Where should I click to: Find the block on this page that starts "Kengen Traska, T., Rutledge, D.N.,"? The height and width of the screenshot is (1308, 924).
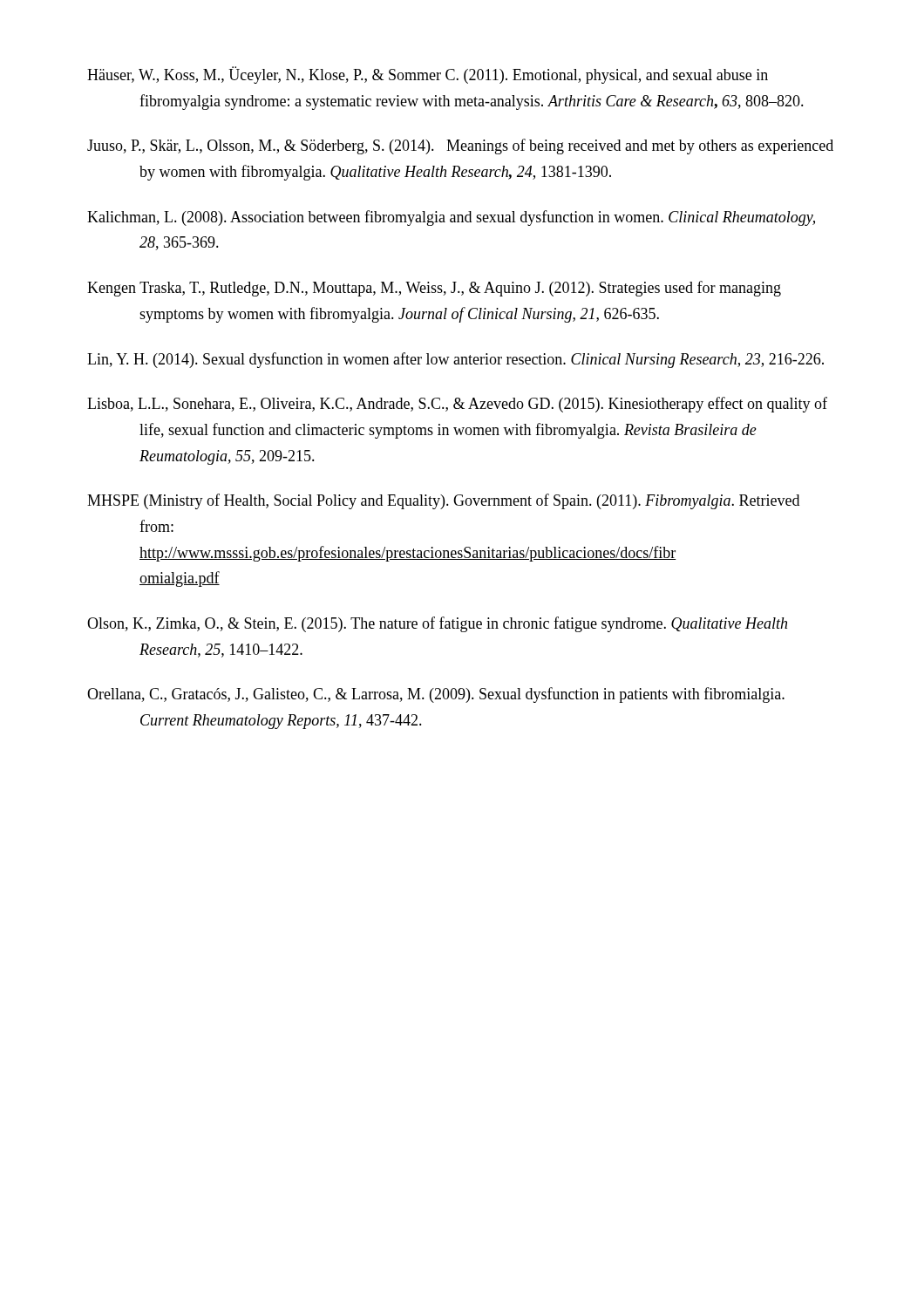(x=434, y=301)
